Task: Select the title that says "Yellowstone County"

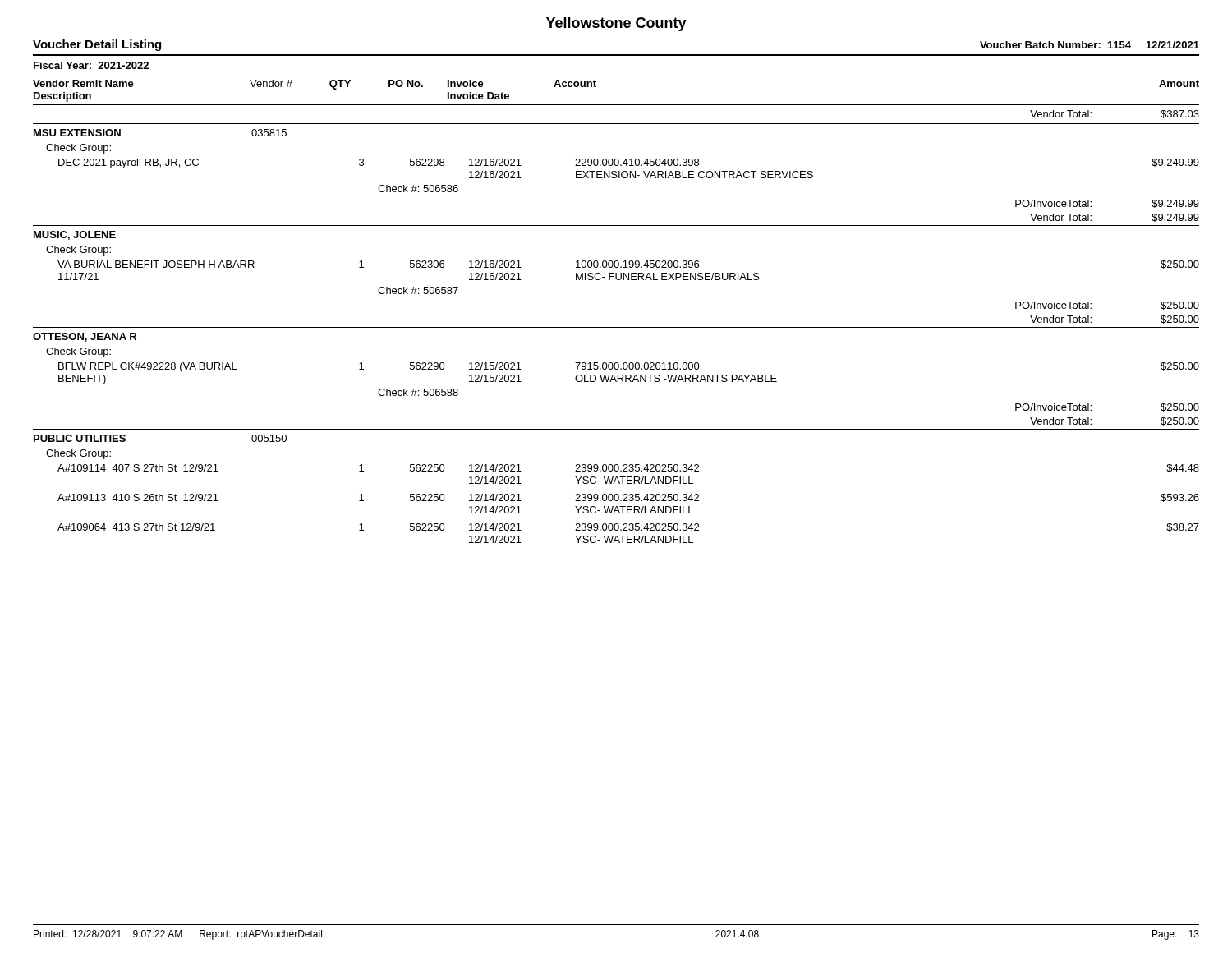Action: point(616,23)
